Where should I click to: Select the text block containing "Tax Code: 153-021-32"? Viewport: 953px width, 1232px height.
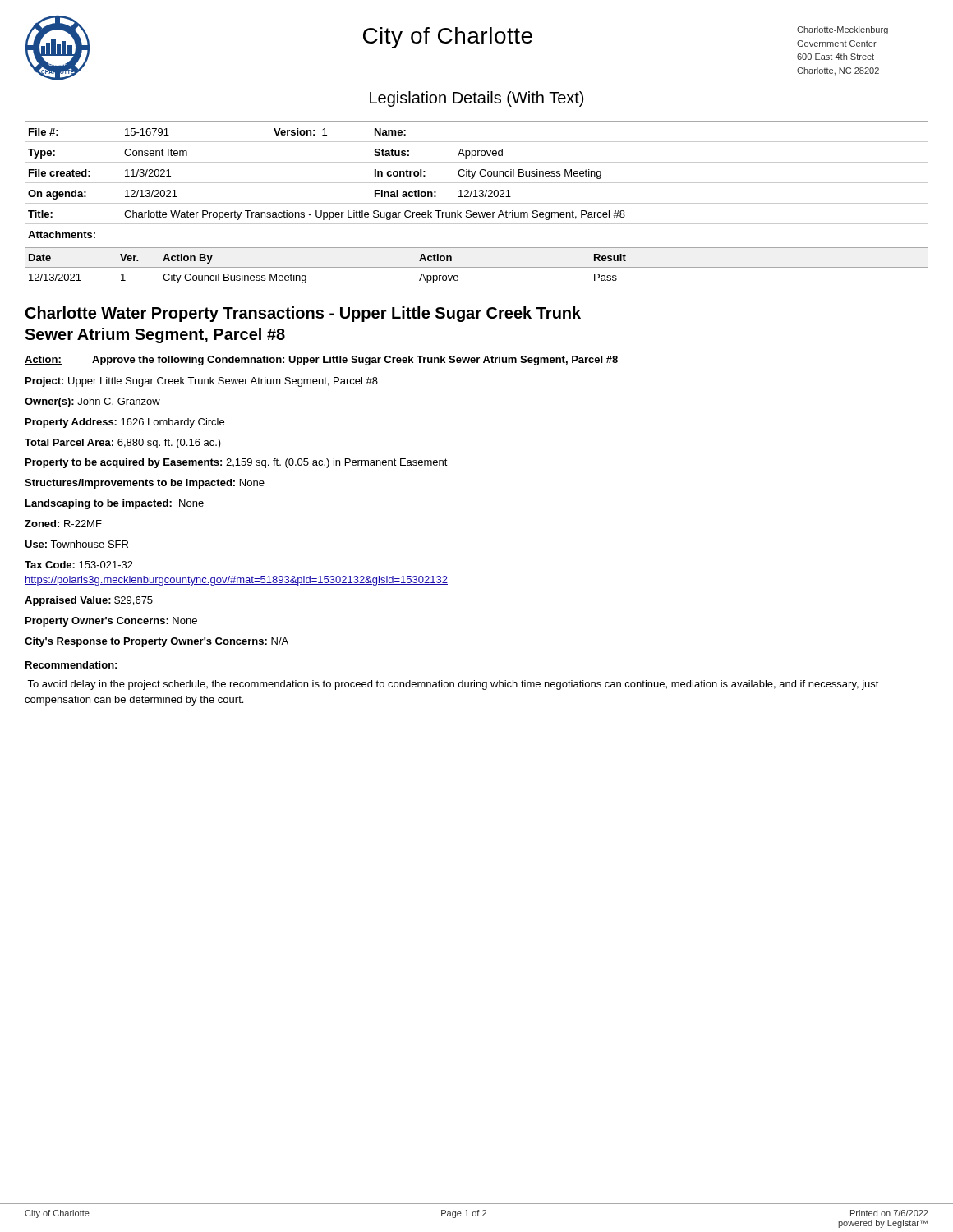pos(236,572)
